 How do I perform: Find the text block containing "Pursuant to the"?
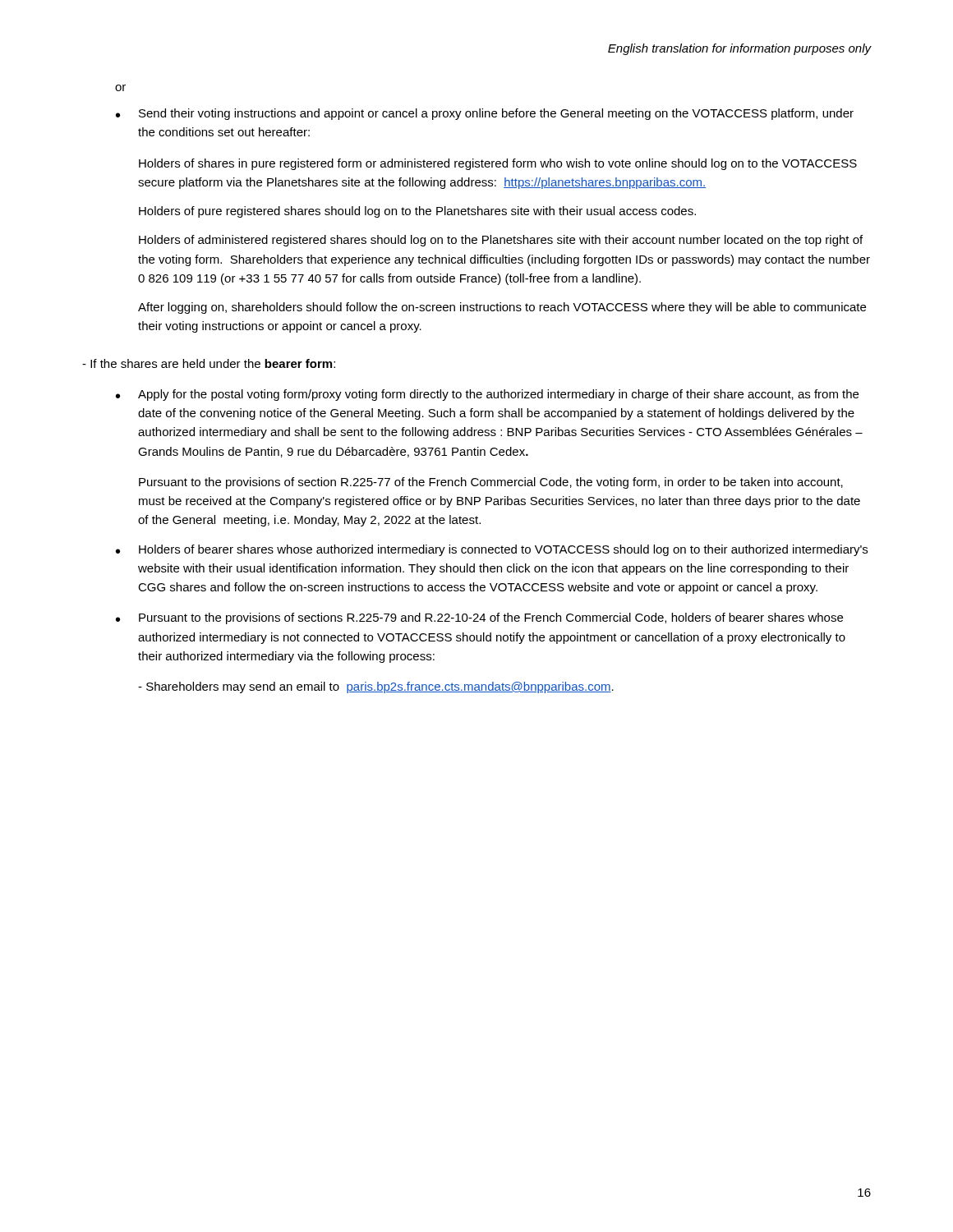click(x=499, y=501)
